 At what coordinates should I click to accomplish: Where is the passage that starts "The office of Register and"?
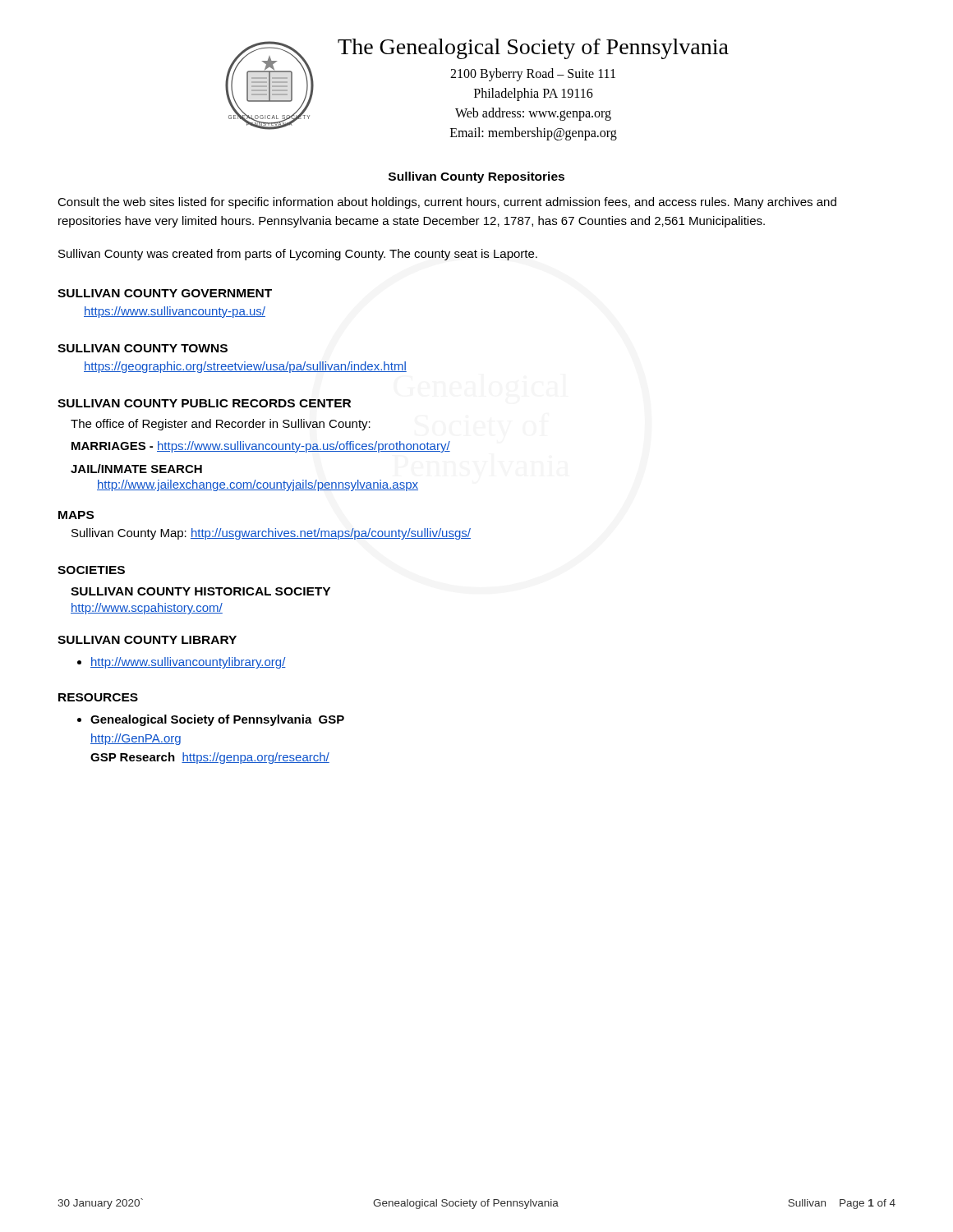click(x=221, y=423)
